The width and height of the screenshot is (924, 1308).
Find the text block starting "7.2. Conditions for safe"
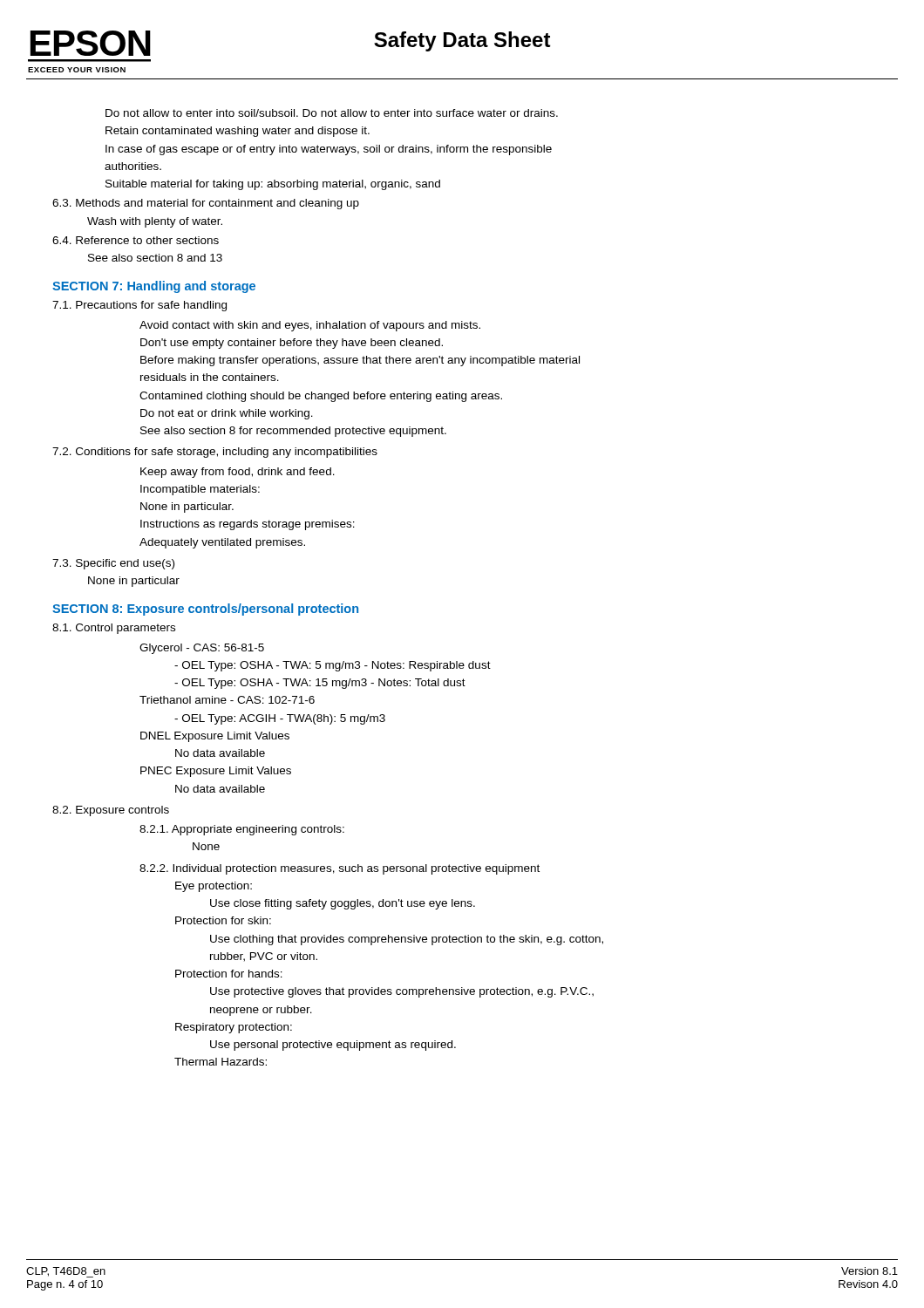[x=215, y=452]
